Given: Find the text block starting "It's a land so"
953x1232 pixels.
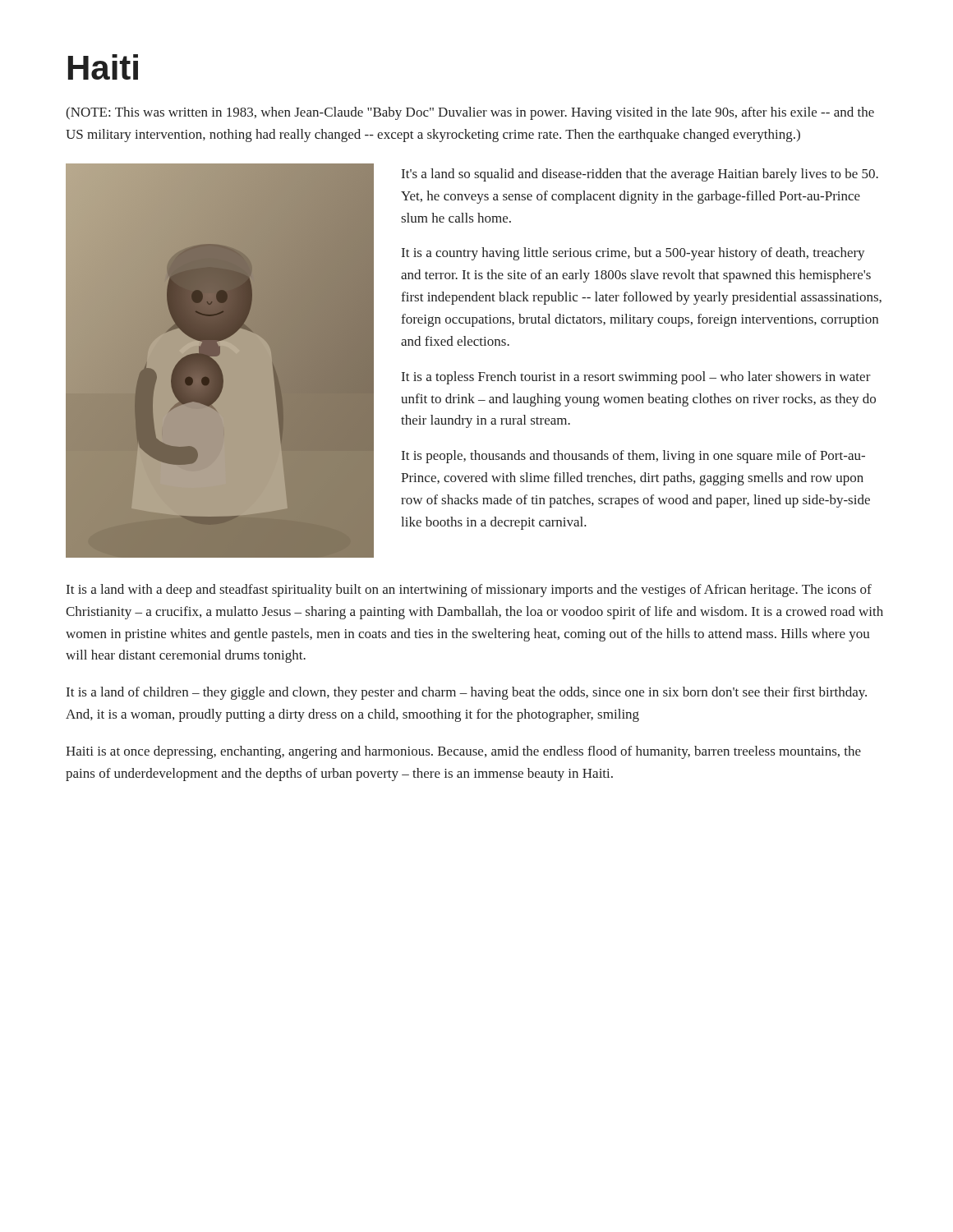Looking at the screenshot, I should [640, 175].
